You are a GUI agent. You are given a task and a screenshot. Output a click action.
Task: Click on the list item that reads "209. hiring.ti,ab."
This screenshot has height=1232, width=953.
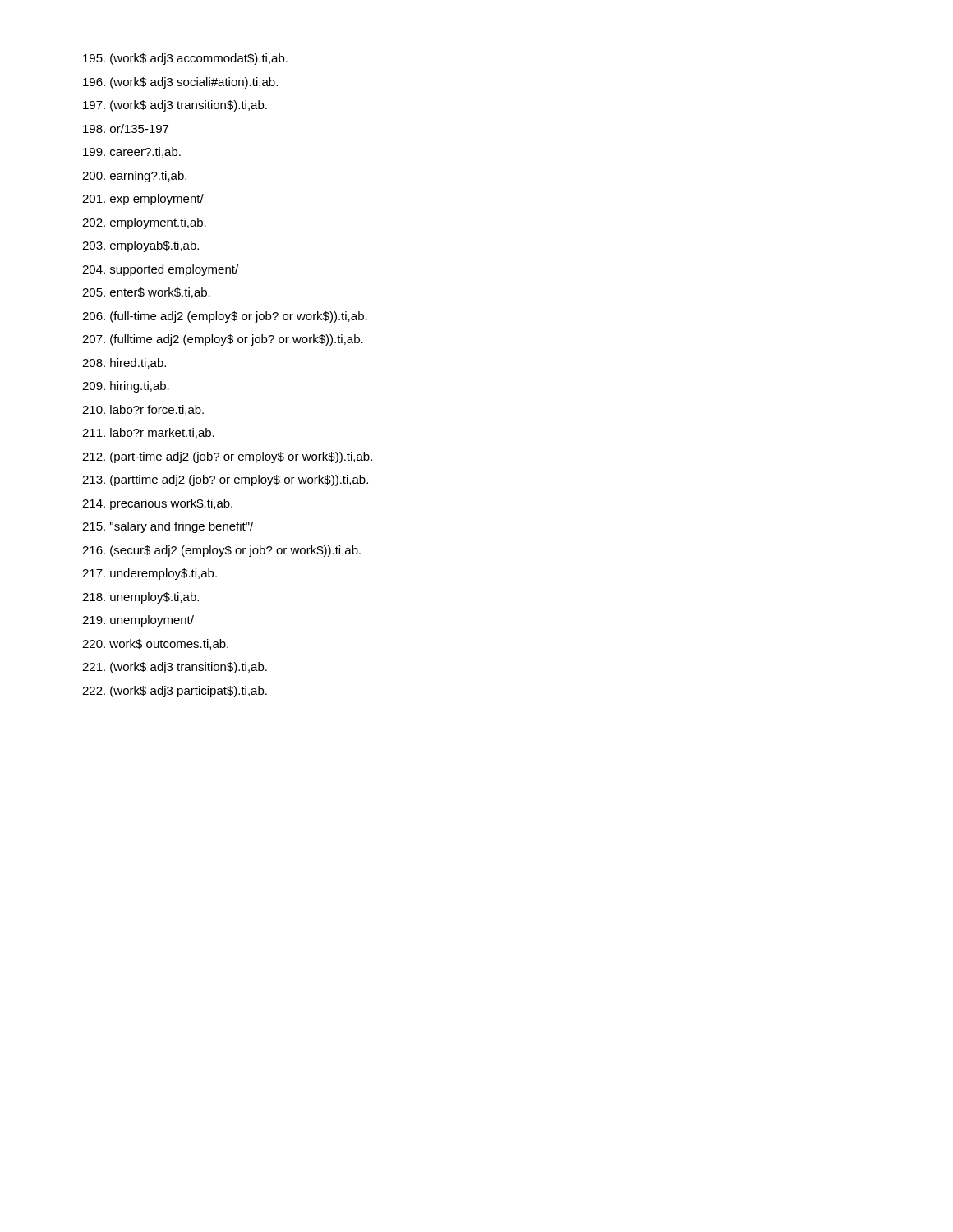(126, 386)
